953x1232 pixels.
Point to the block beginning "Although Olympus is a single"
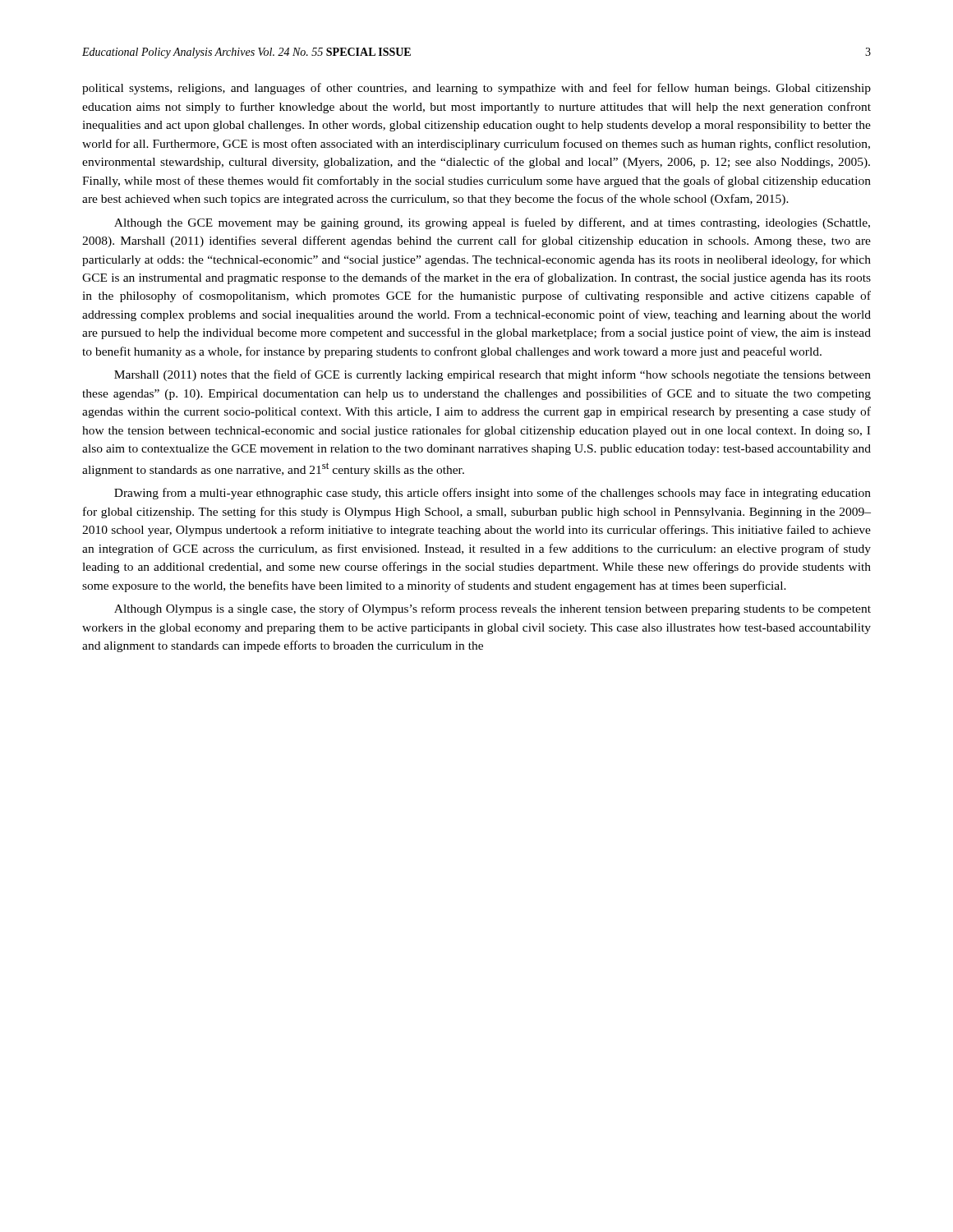click(476, 627)
